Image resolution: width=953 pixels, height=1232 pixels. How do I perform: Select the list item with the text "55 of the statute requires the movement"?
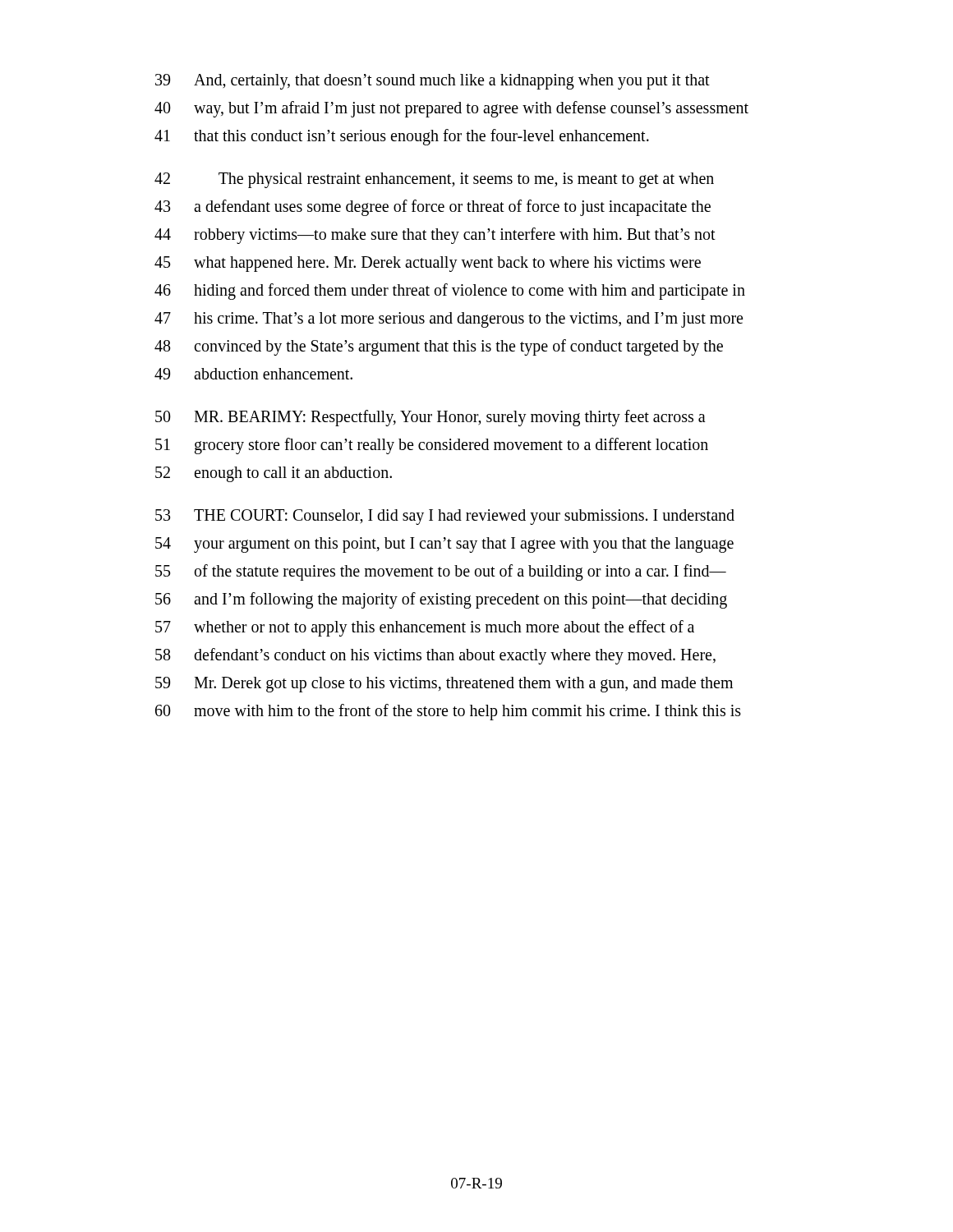[476, 571]
